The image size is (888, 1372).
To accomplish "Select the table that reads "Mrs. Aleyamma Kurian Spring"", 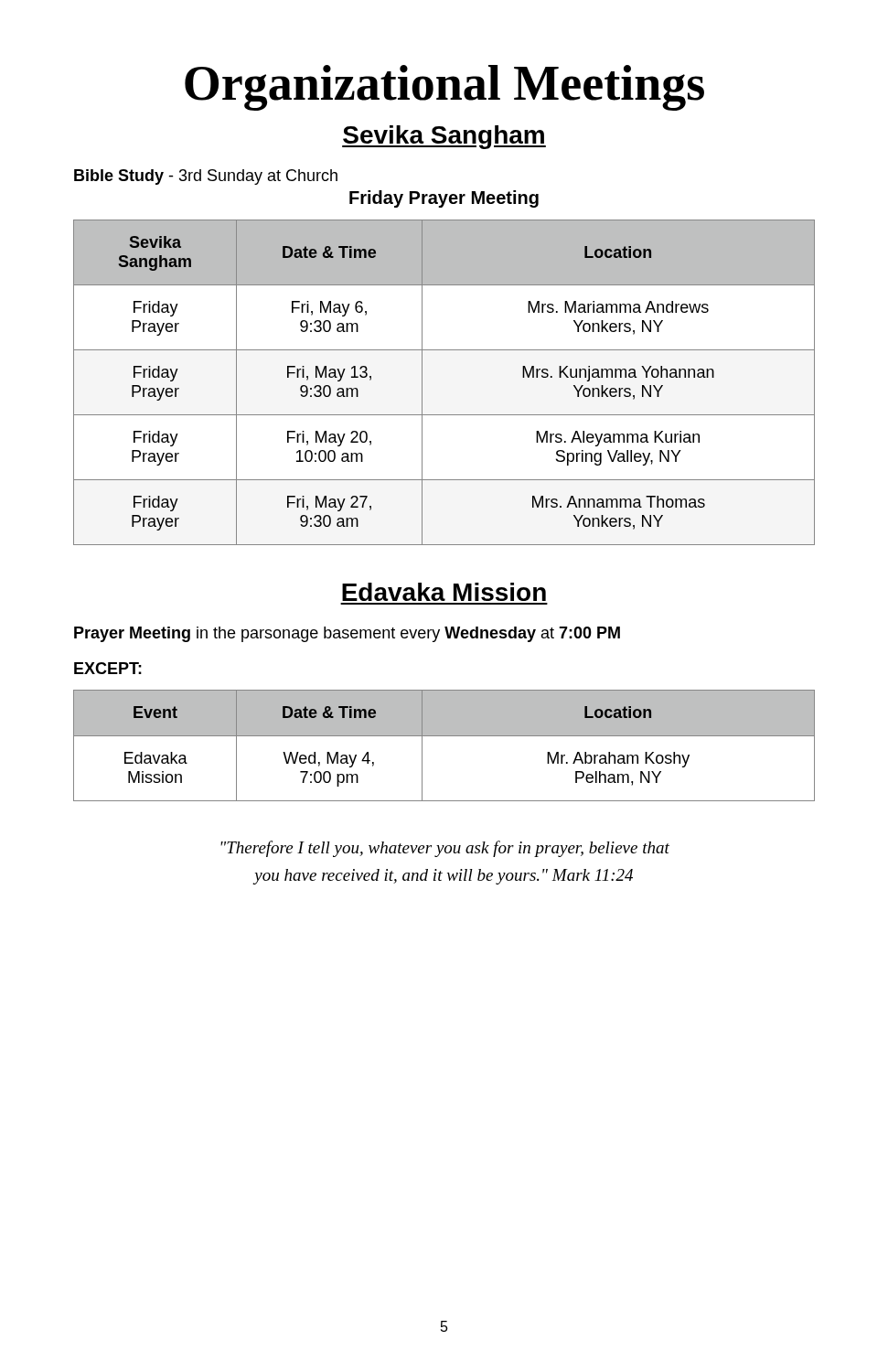I will point(444,382).
